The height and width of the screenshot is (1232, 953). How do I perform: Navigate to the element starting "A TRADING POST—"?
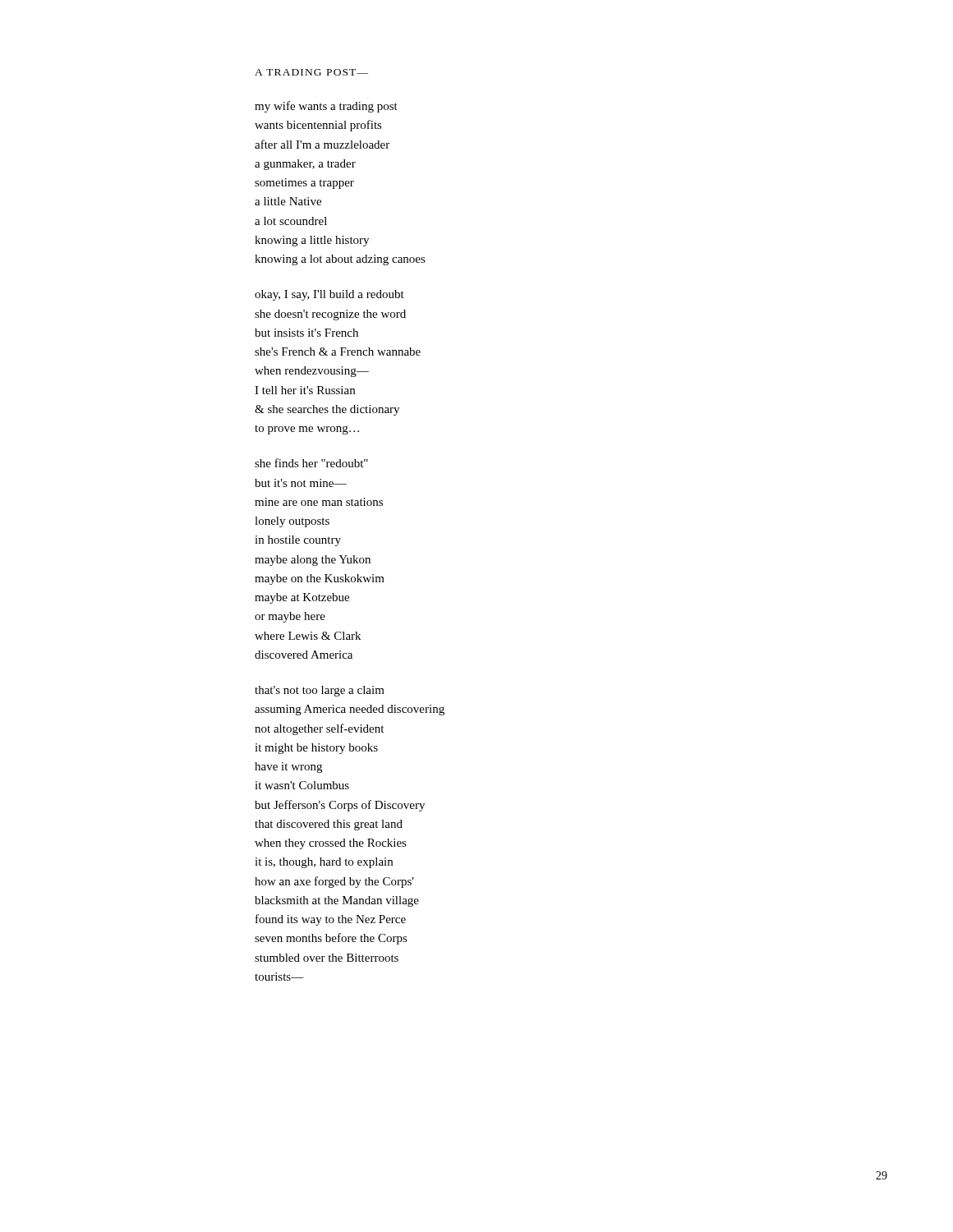(x=312, y=72)
